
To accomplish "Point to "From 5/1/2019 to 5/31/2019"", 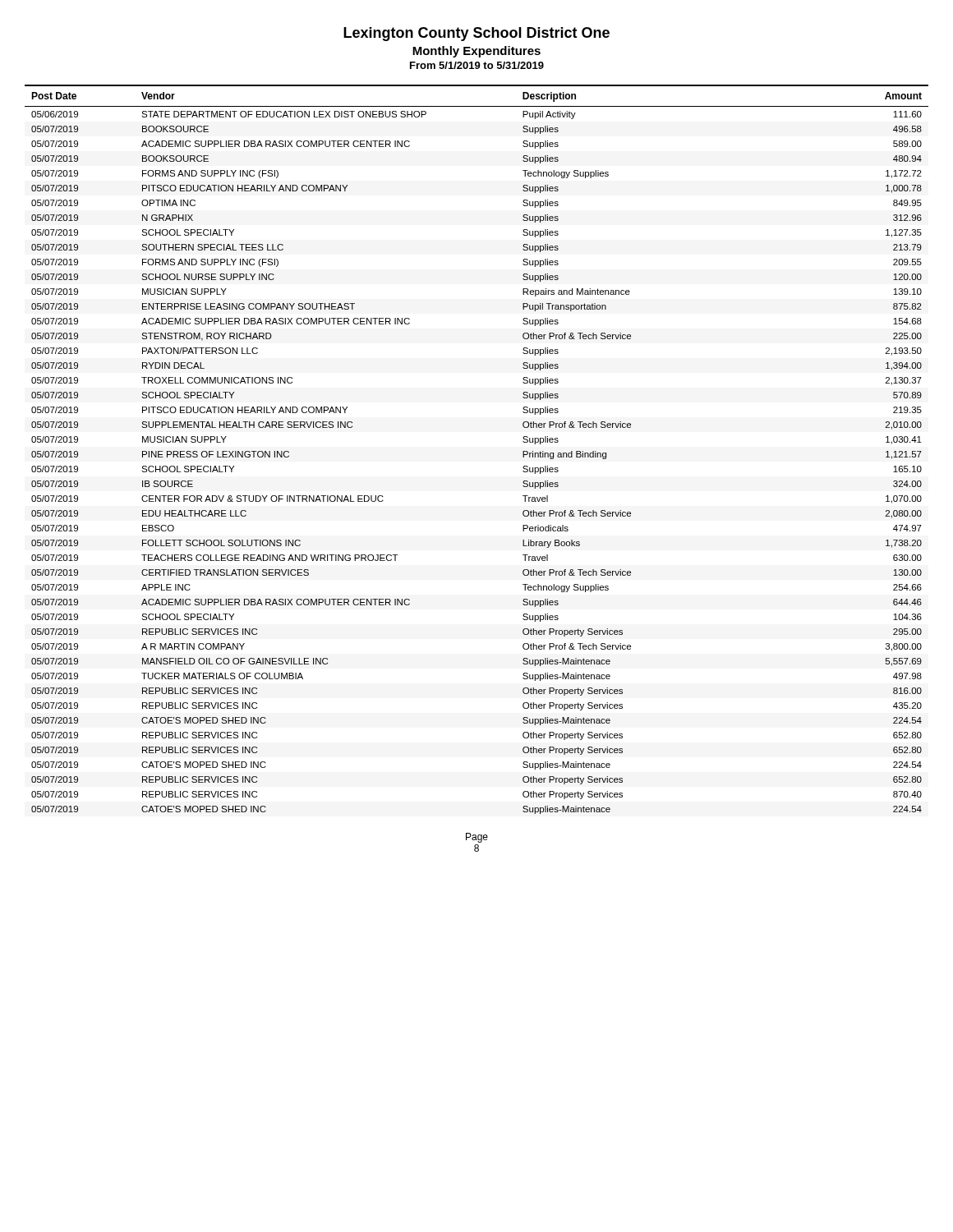I will (x=476, y=65).
